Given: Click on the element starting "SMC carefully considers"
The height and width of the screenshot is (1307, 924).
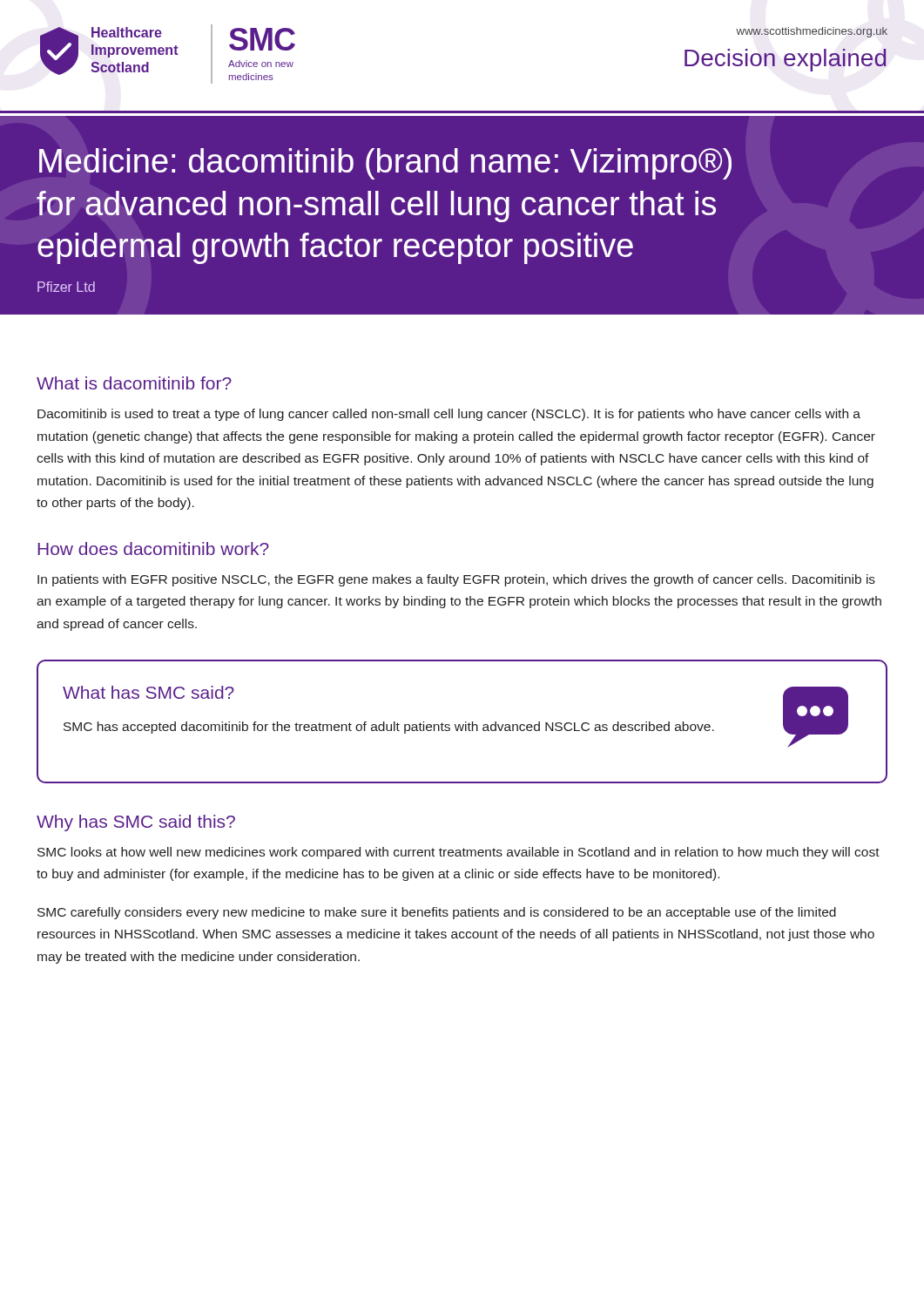Looking at the screenshot, I should (456, 934).
